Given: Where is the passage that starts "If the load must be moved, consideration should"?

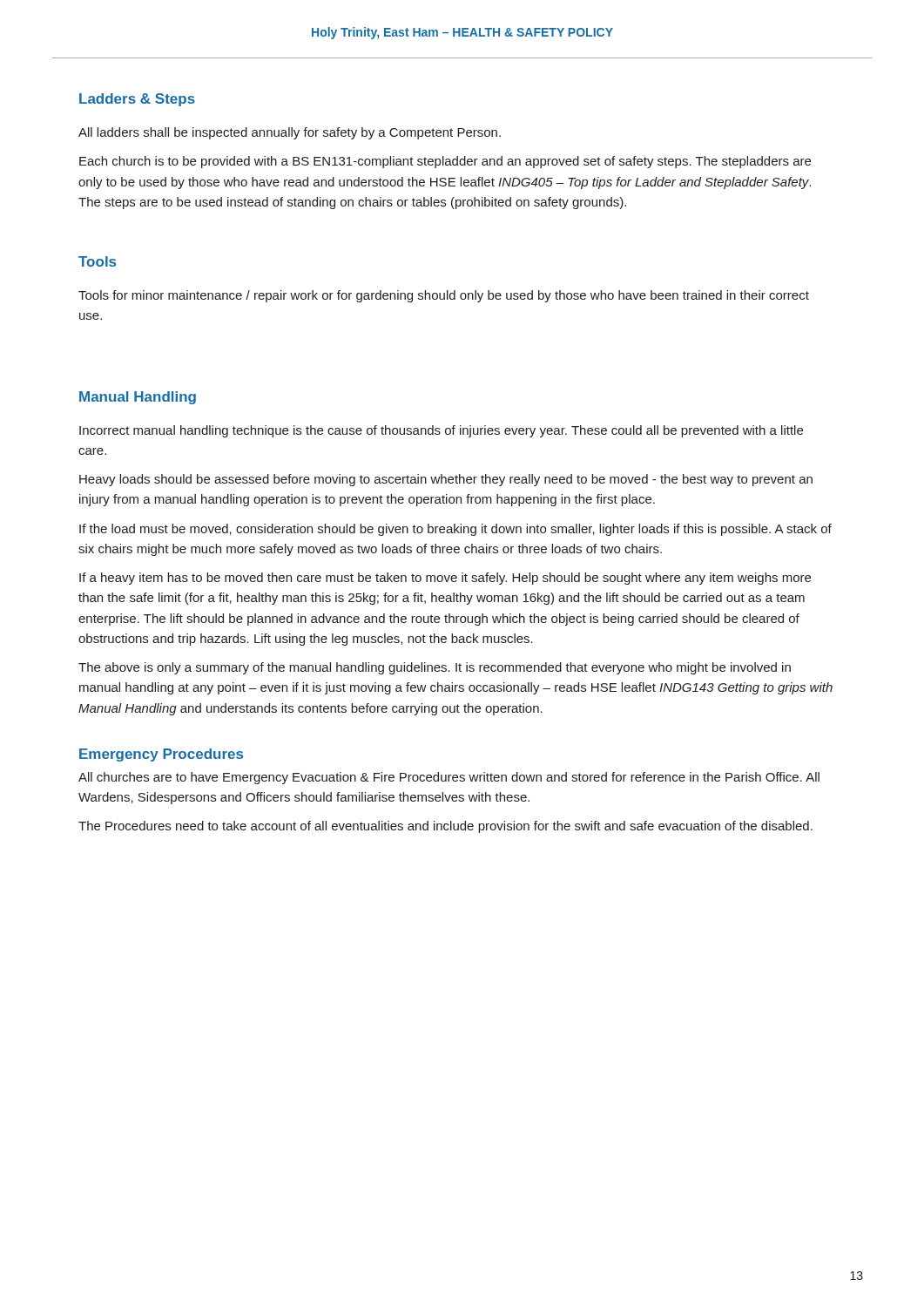Looking at the screenshot, I should tap(455, 538).
